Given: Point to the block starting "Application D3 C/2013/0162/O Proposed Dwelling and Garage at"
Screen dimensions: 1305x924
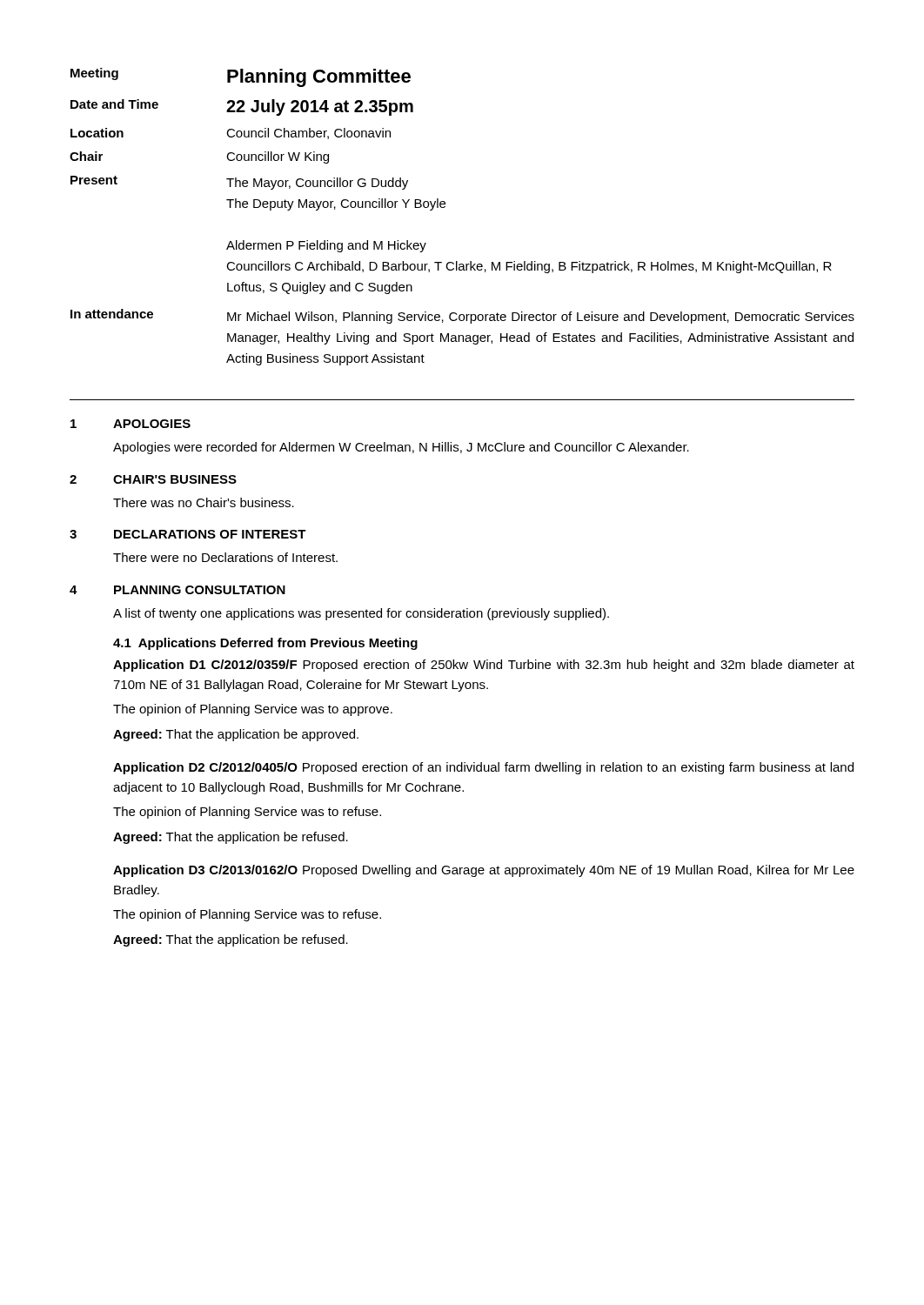Looking at the screenshot, I should click(x=484, y=879).
